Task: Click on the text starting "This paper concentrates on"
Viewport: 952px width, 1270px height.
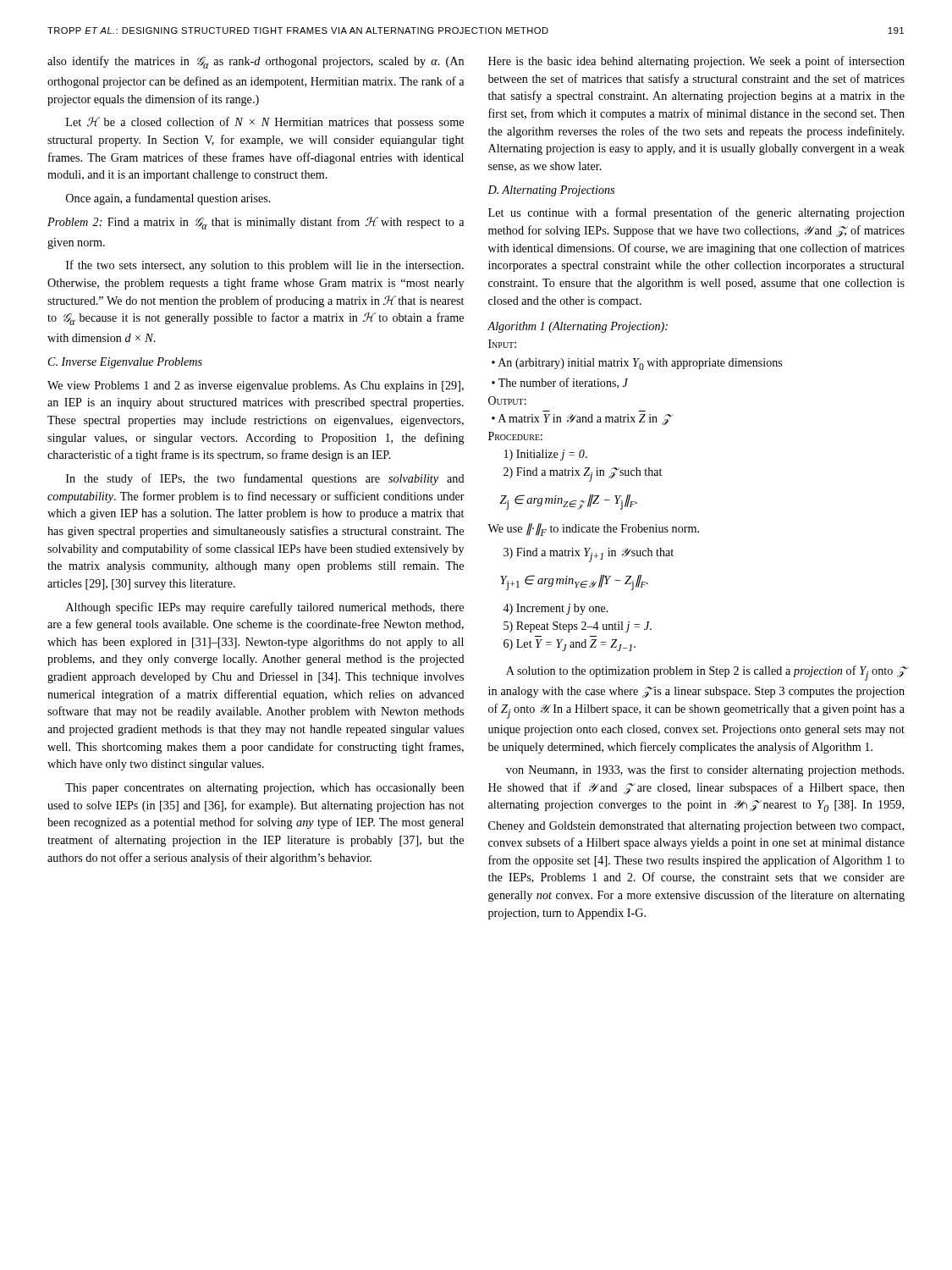Action: [256, 823]
